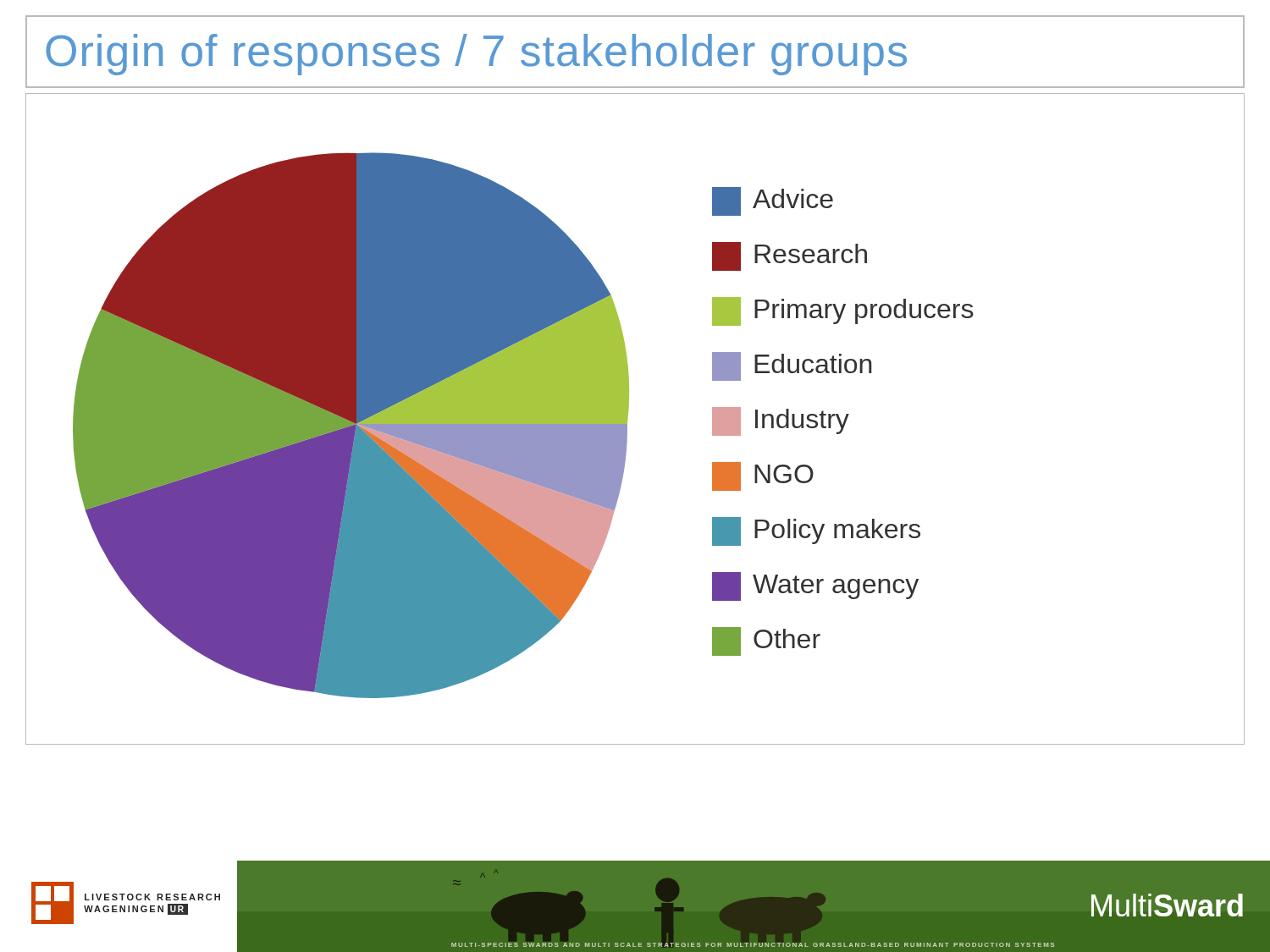Select the photo

pos(754,906)
